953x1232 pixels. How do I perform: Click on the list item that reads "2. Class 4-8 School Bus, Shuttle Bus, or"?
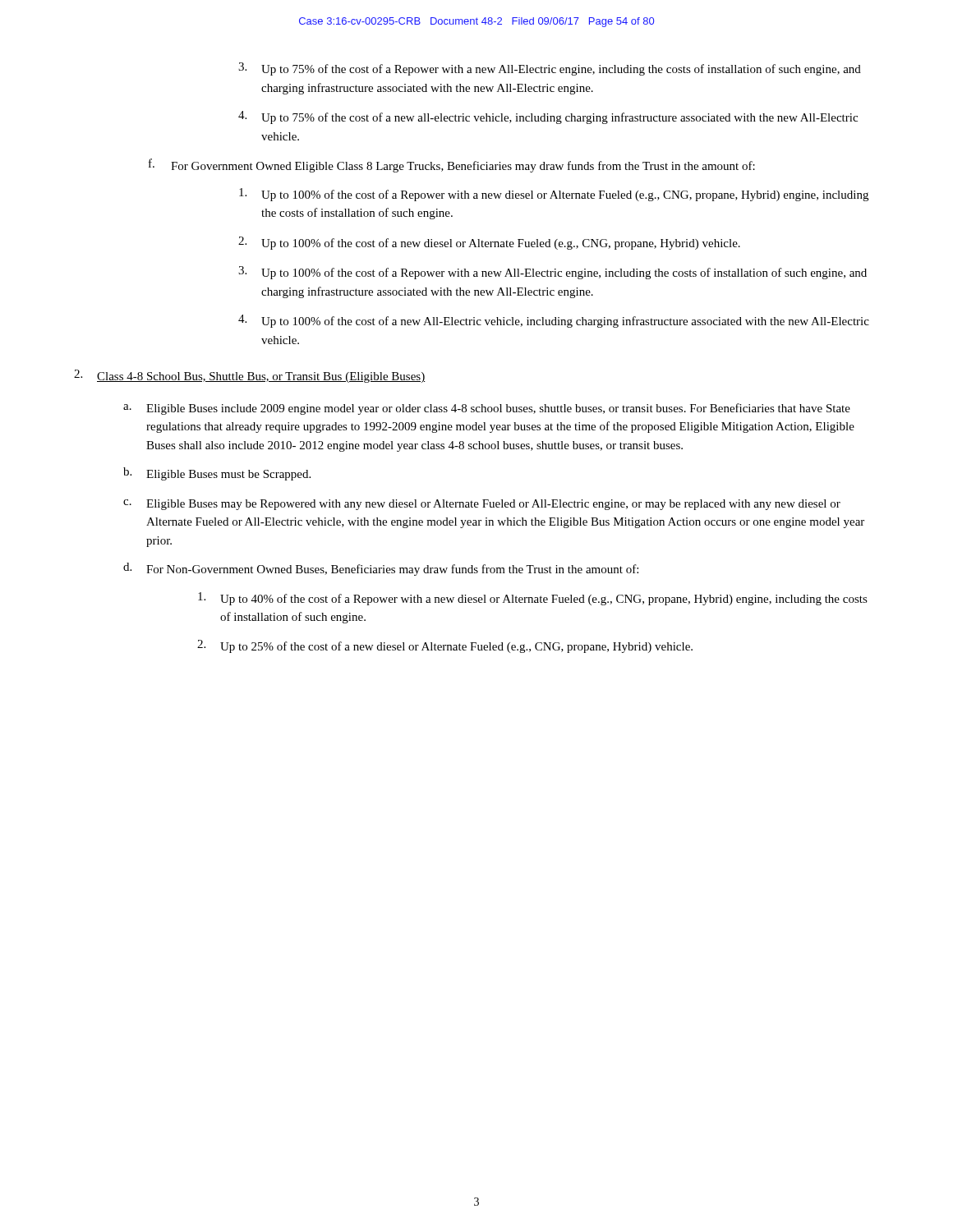tap(250, 376)
